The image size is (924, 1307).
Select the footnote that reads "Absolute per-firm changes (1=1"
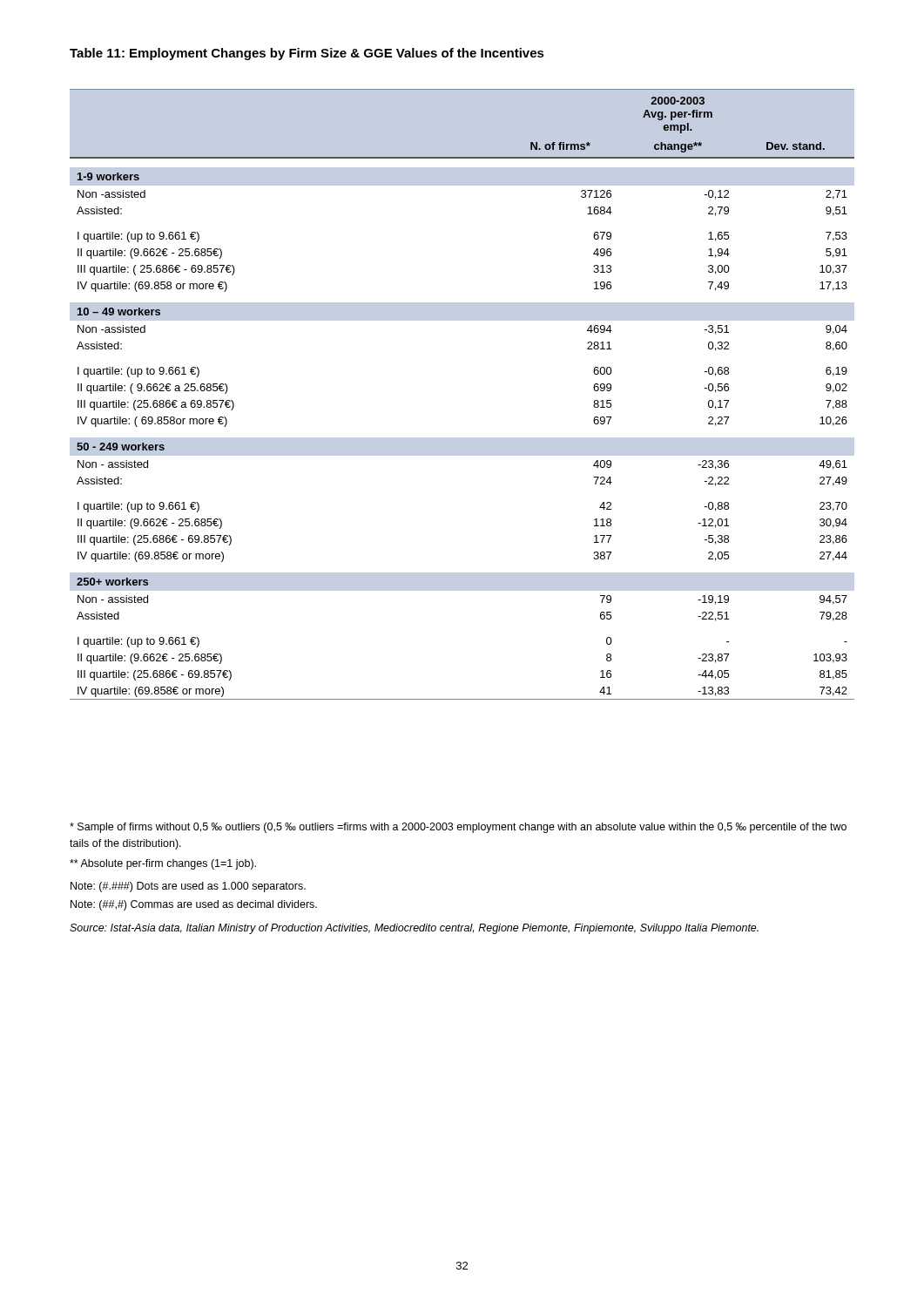tap(163, 863)
